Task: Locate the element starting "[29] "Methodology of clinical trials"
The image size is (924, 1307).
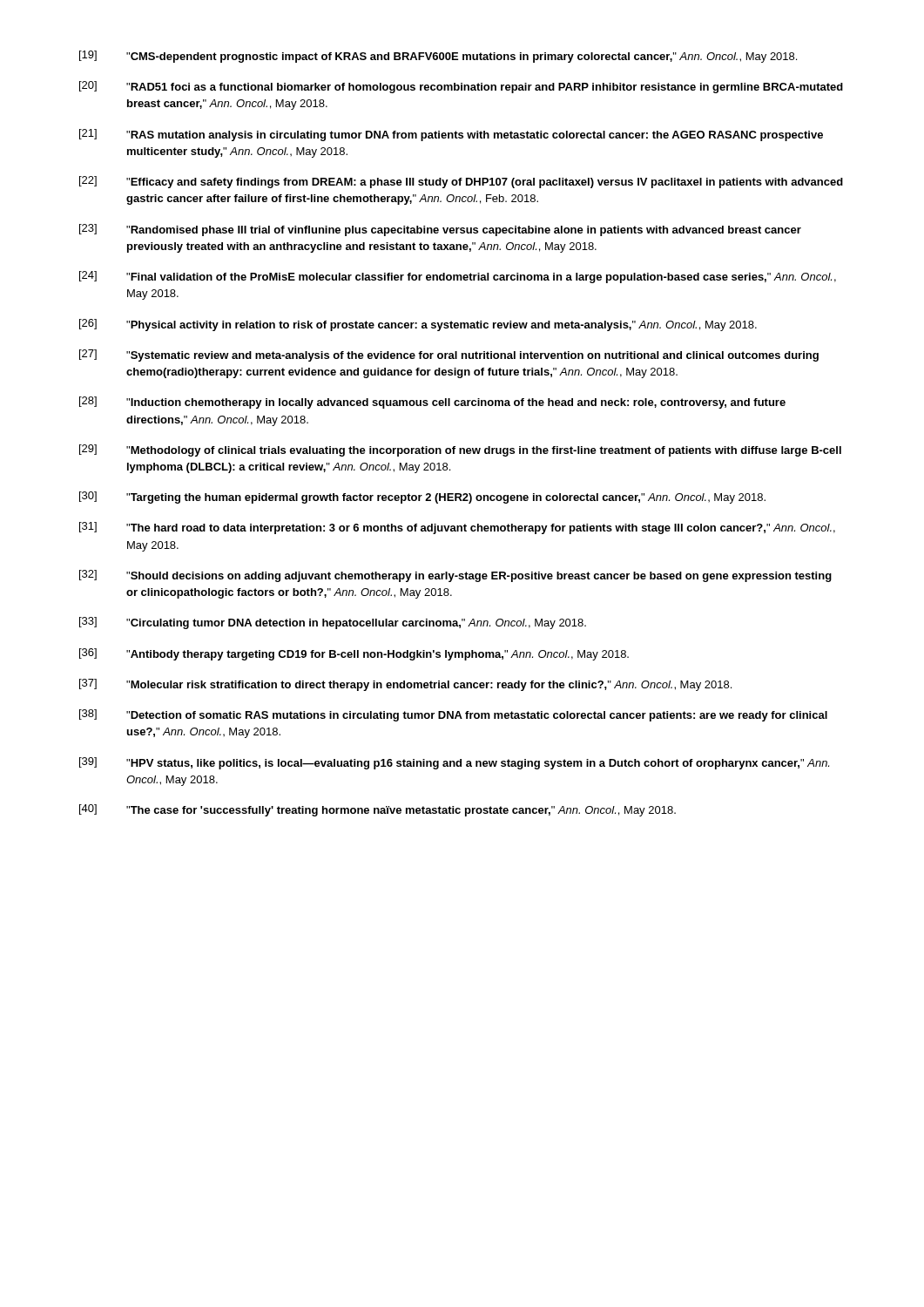Action: pos(462,458)
